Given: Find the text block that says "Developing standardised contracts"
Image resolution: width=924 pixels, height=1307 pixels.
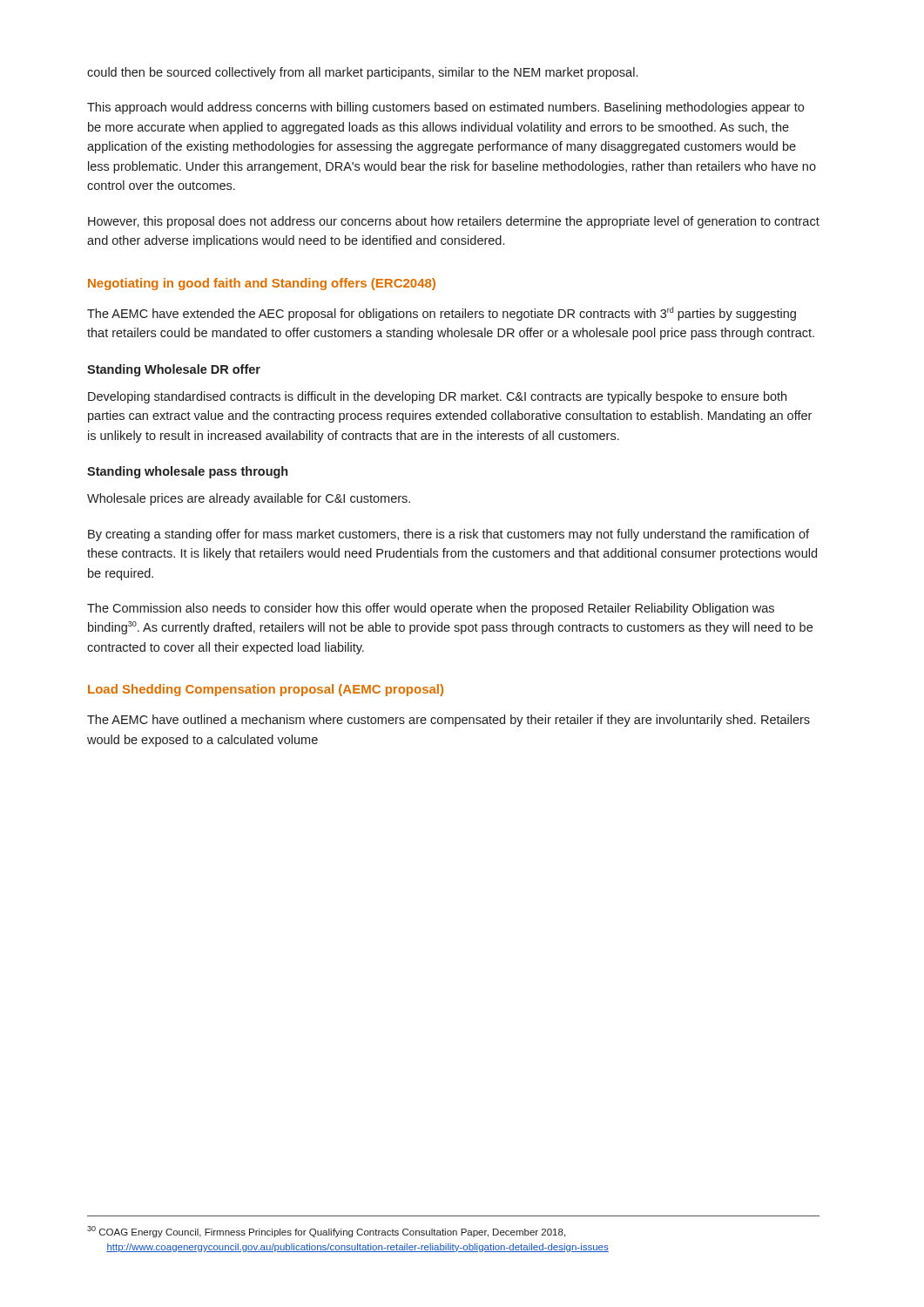Looking at the screenshot, I should [x=450, y=416].
